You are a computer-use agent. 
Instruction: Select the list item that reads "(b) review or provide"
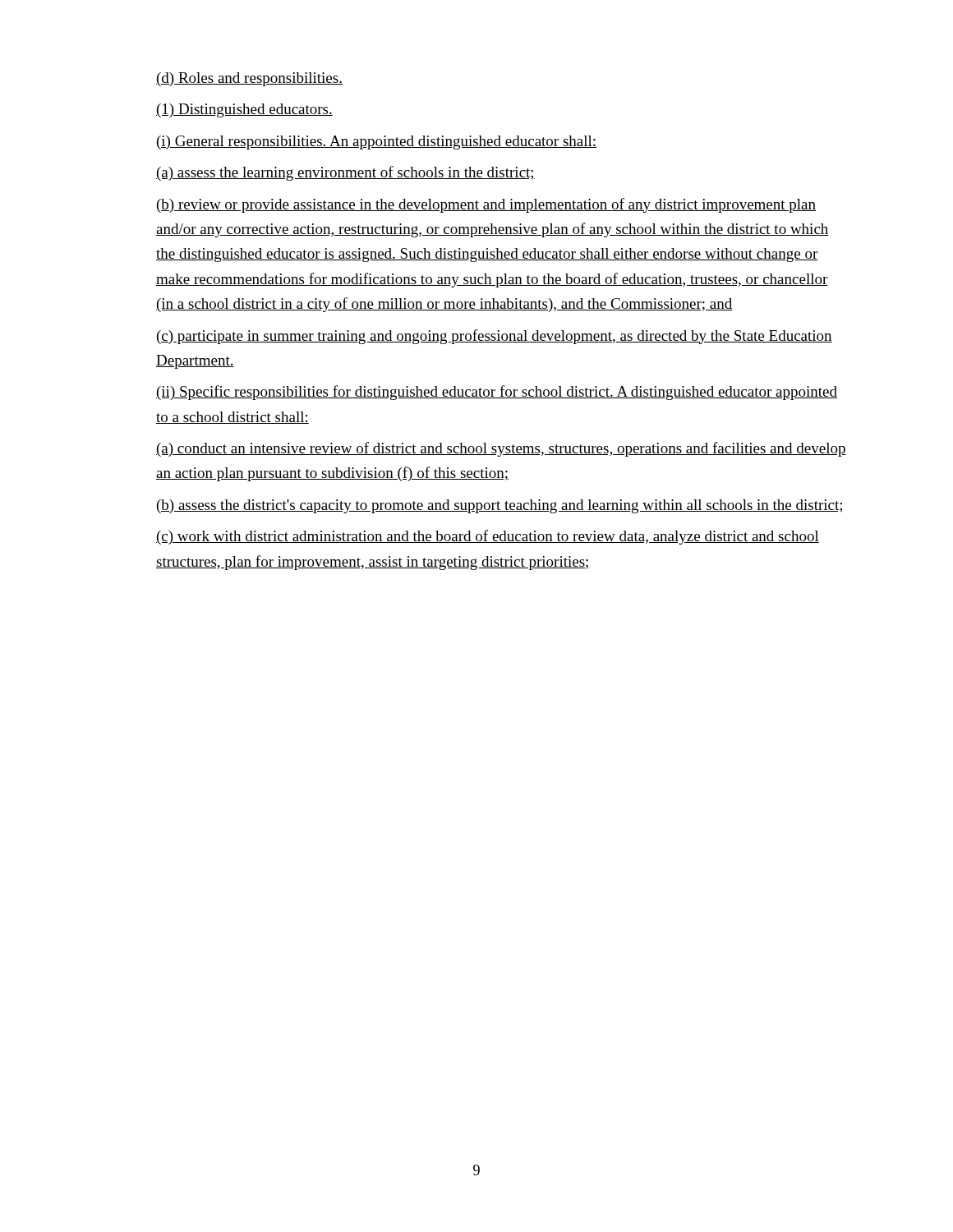coord(492,254)
